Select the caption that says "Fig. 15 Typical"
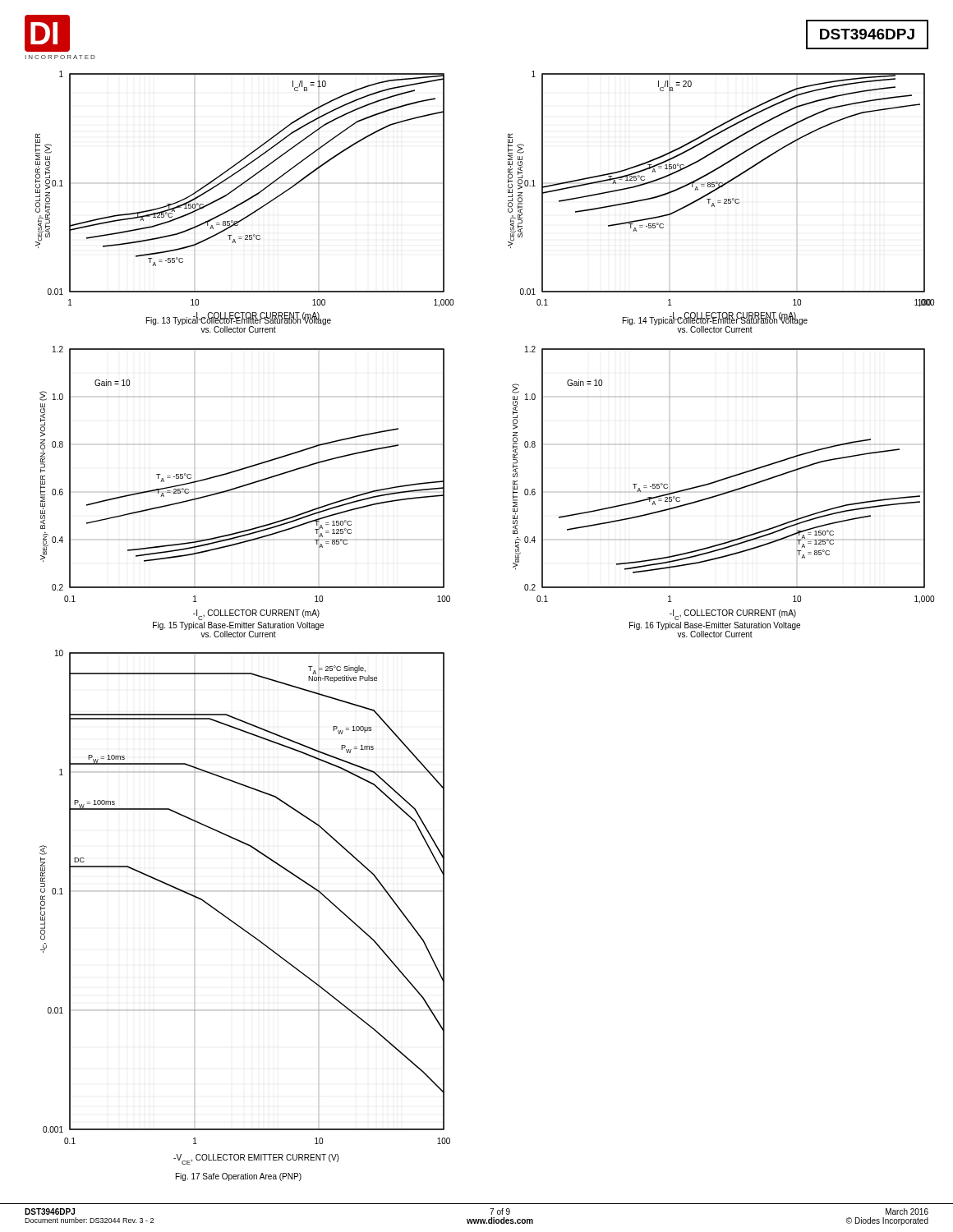Image resolution: width=953 pixels, height=1232 pixels. 238,630
